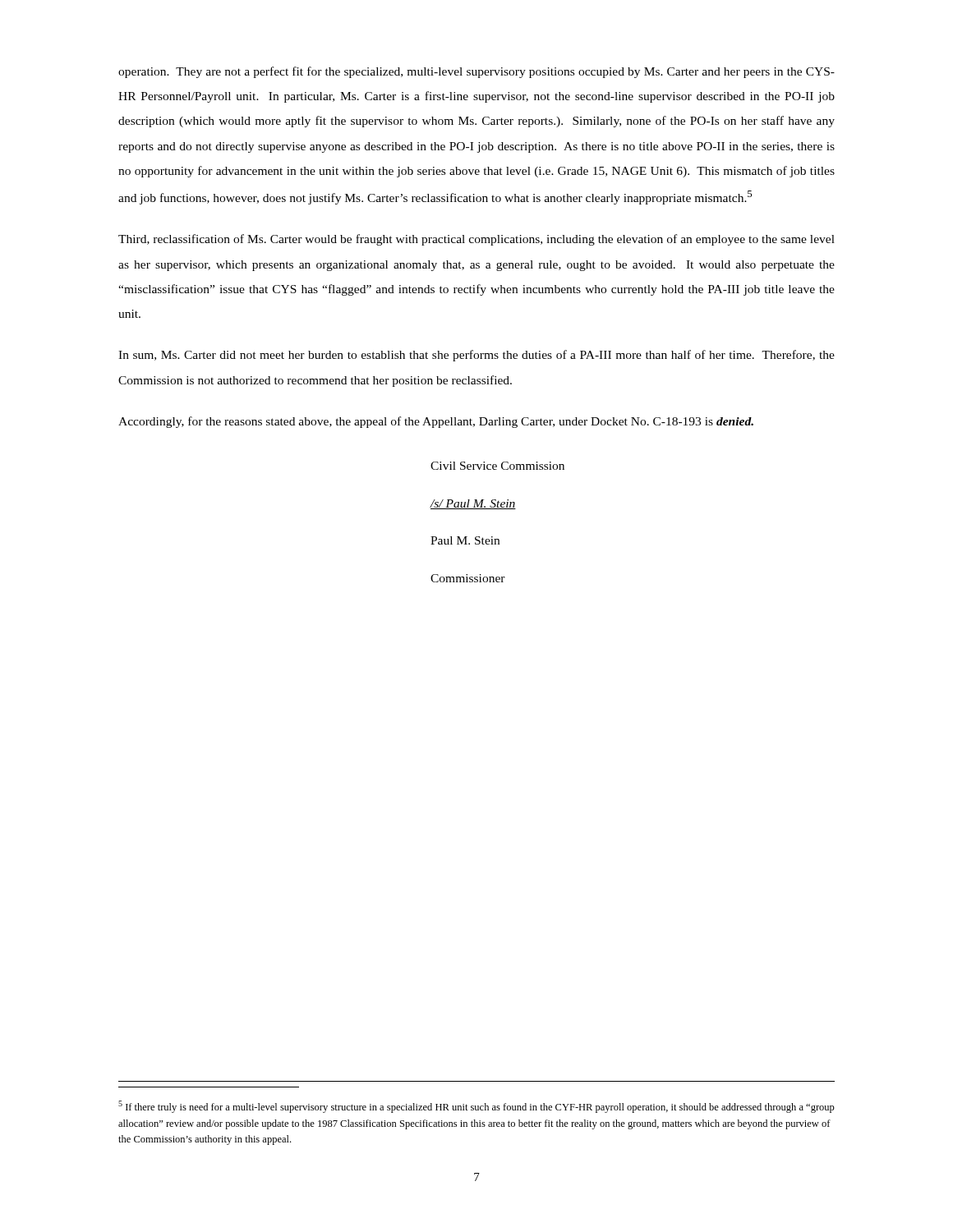Where is the passage that starts "Civil Service Commission /s/ Paul M. Stein"?

(497, 466)
